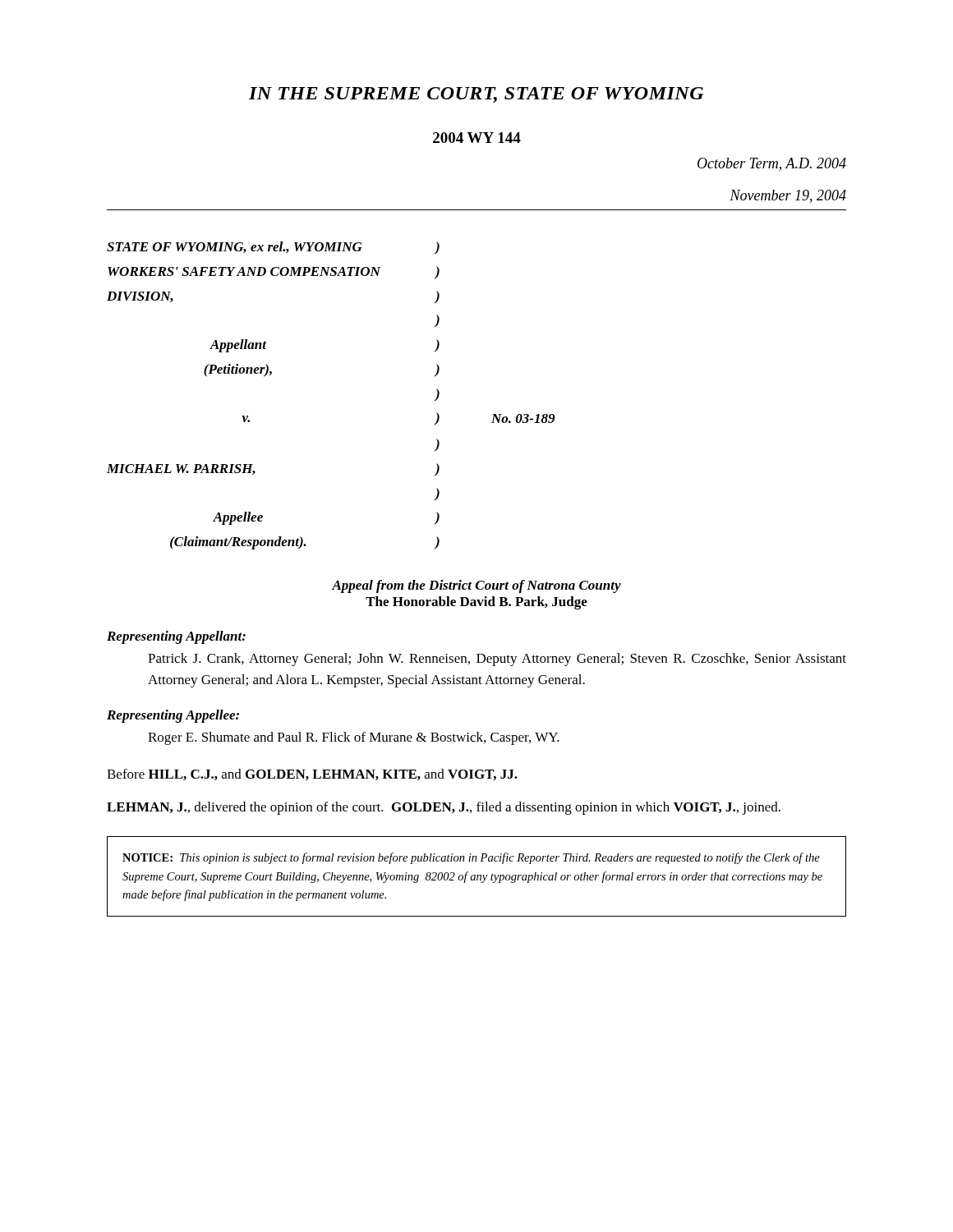
Task: Find the section header with the text "Representing Appellant:"
Action: pyautogui.click(x=177, y=636)
